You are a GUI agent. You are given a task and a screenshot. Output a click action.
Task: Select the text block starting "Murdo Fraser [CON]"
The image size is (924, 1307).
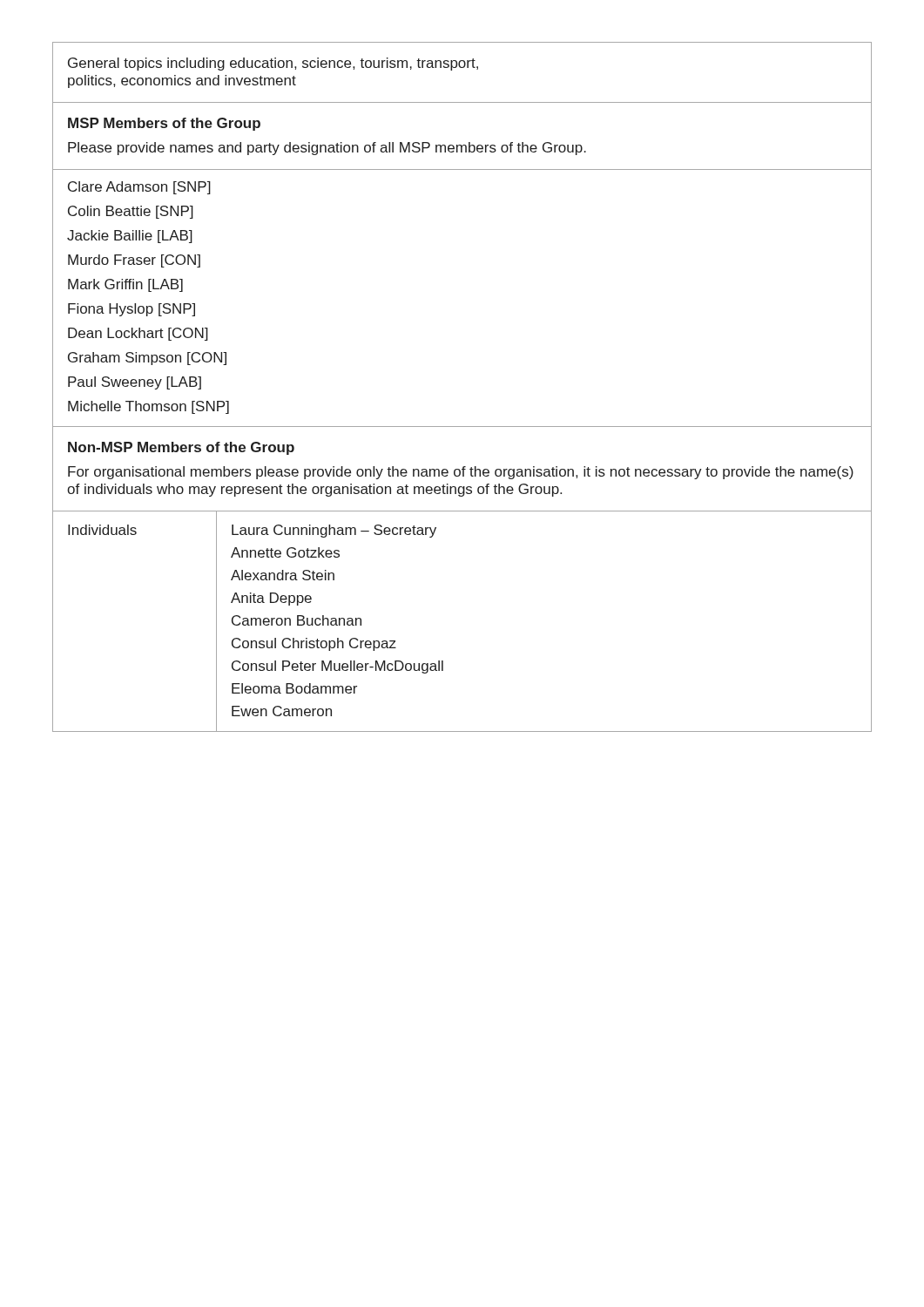[134, 260]
